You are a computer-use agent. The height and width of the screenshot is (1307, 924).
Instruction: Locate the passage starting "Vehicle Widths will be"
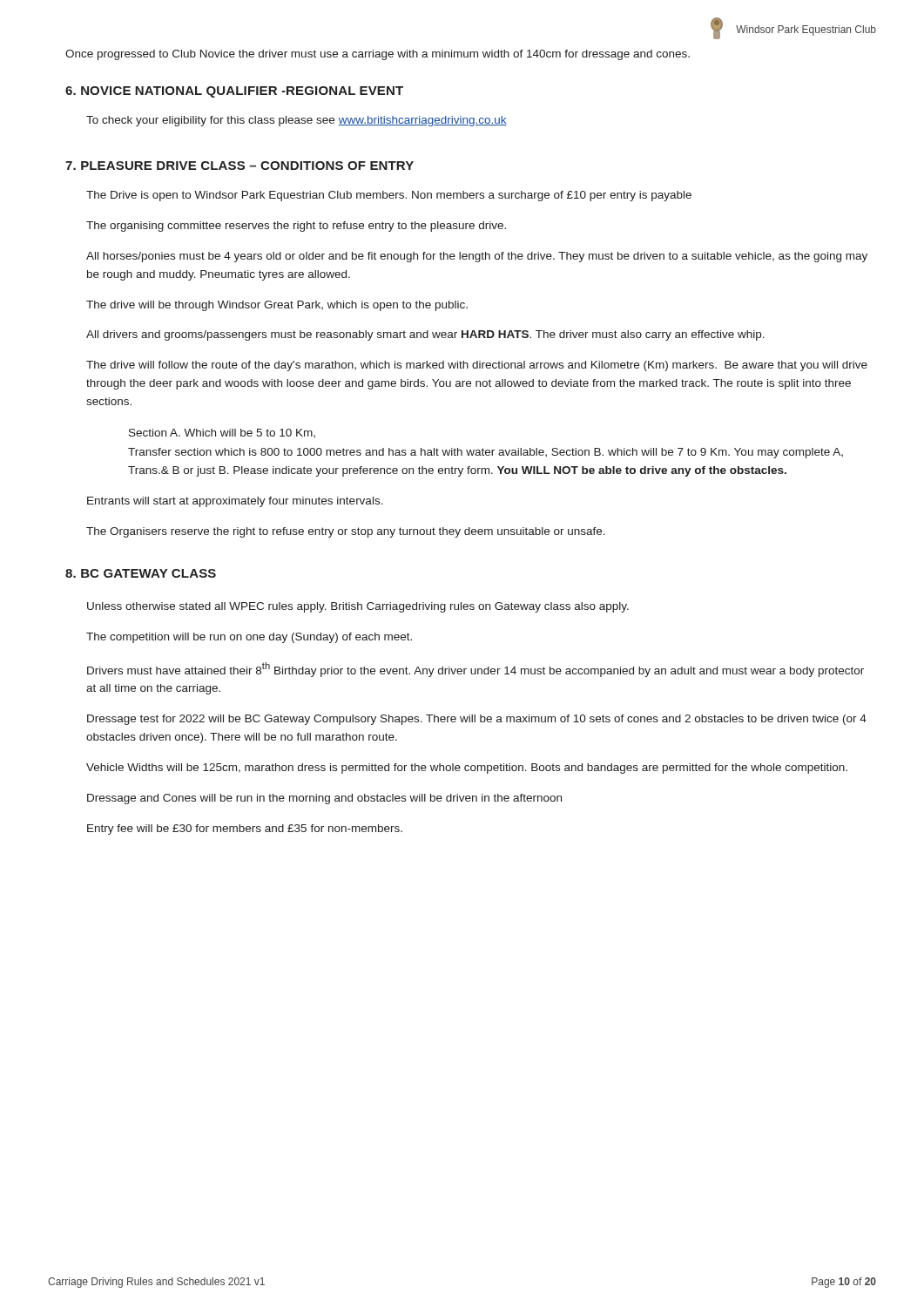pos(467,767)
